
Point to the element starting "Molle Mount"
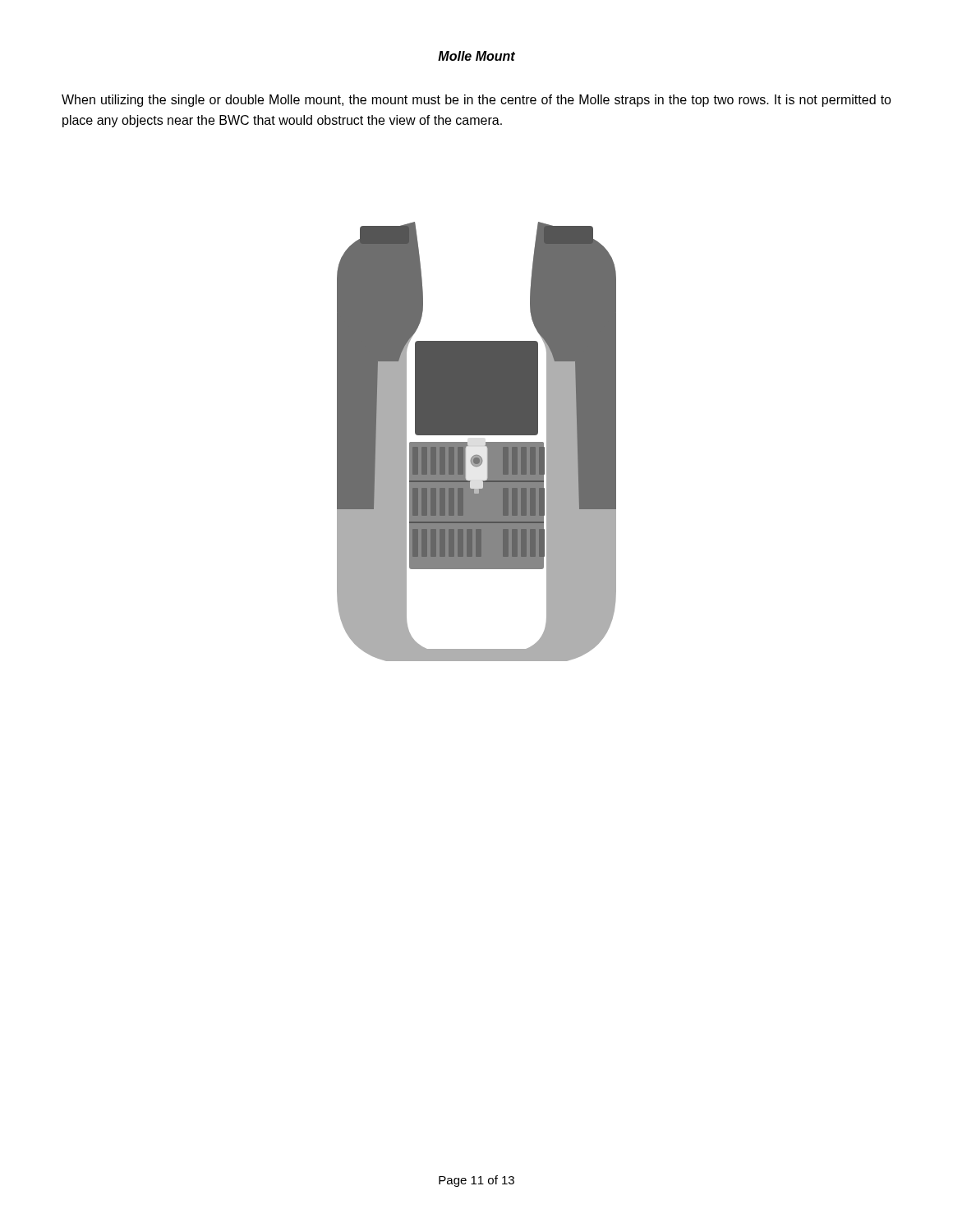tap(476, 56)
